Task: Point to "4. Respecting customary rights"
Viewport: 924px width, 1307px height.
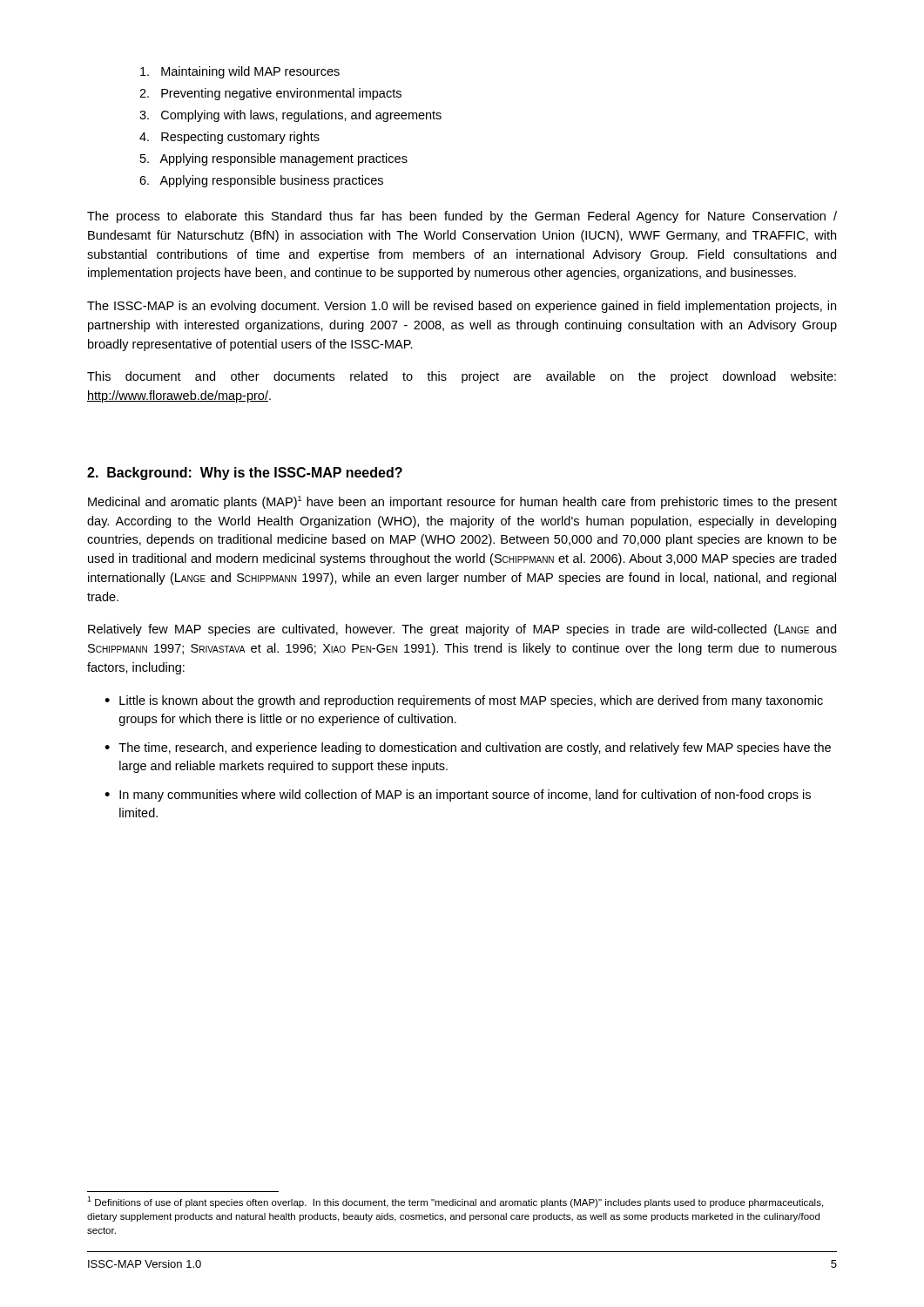Action: [230, 137]
